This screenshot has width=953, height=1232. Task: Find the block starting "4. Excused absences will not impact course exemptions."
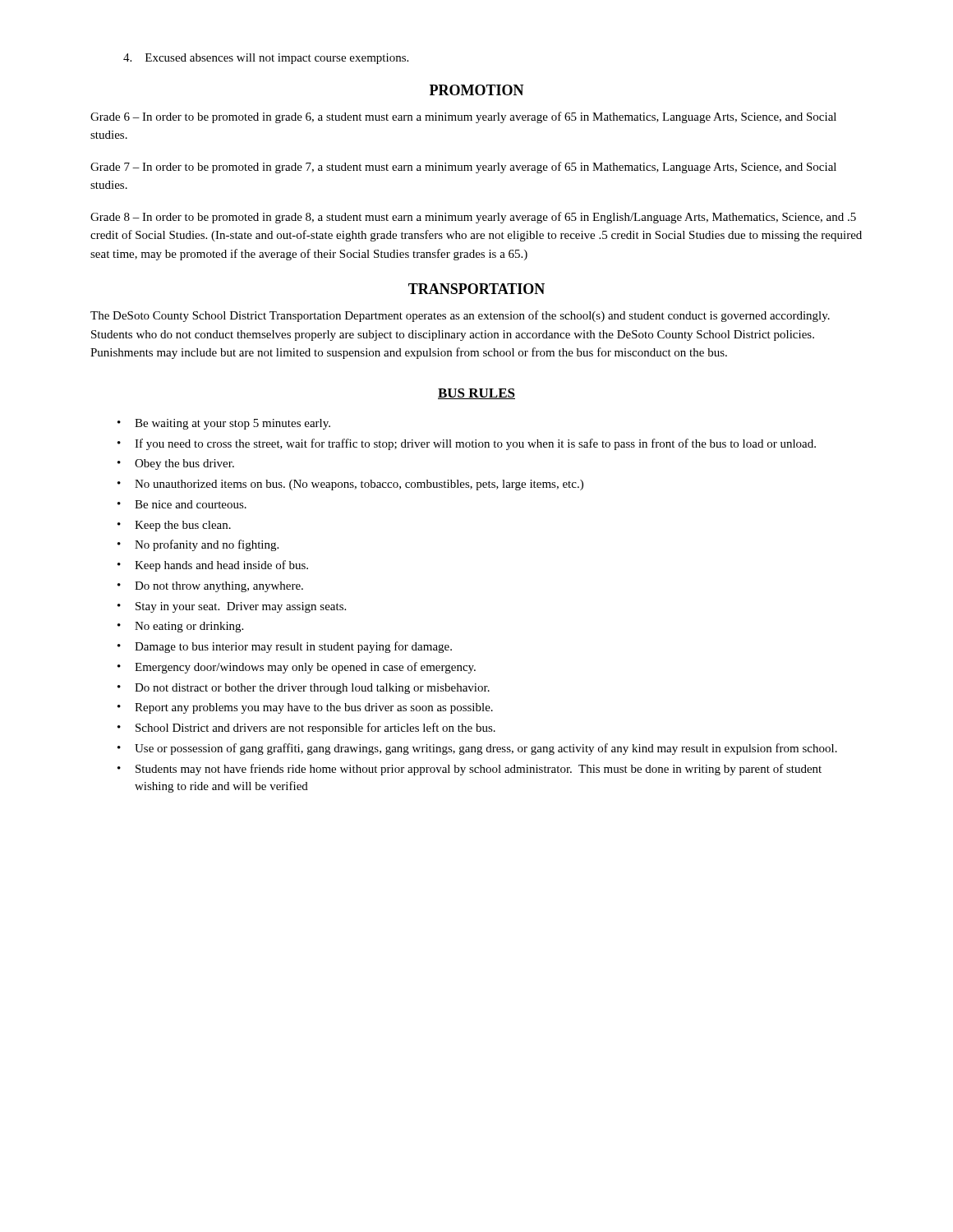point(266,57)
